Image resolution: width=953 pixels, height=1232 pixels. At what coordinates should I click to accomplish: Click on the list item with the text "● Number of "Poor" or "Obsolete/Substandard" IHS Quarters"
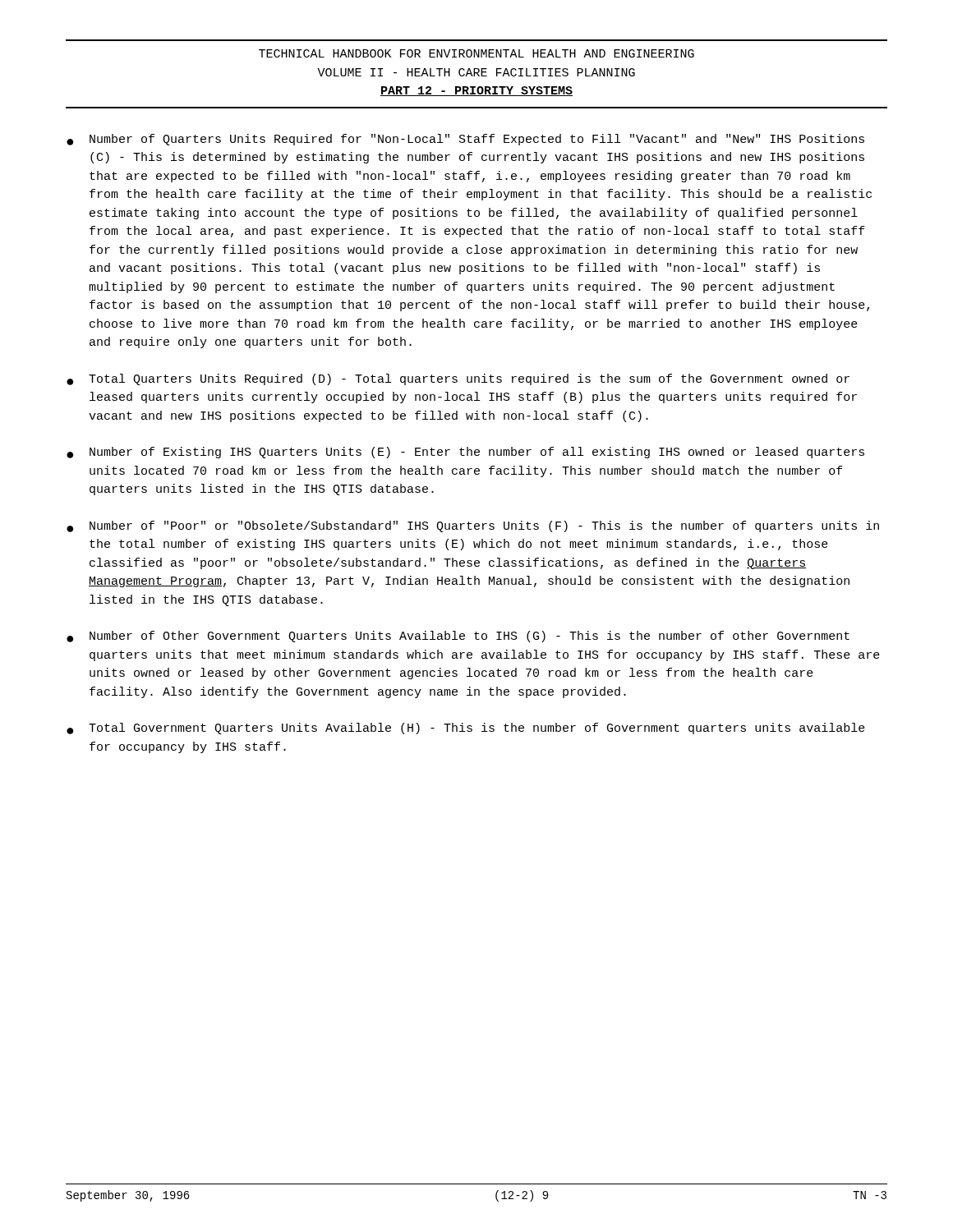click(476, 564)
